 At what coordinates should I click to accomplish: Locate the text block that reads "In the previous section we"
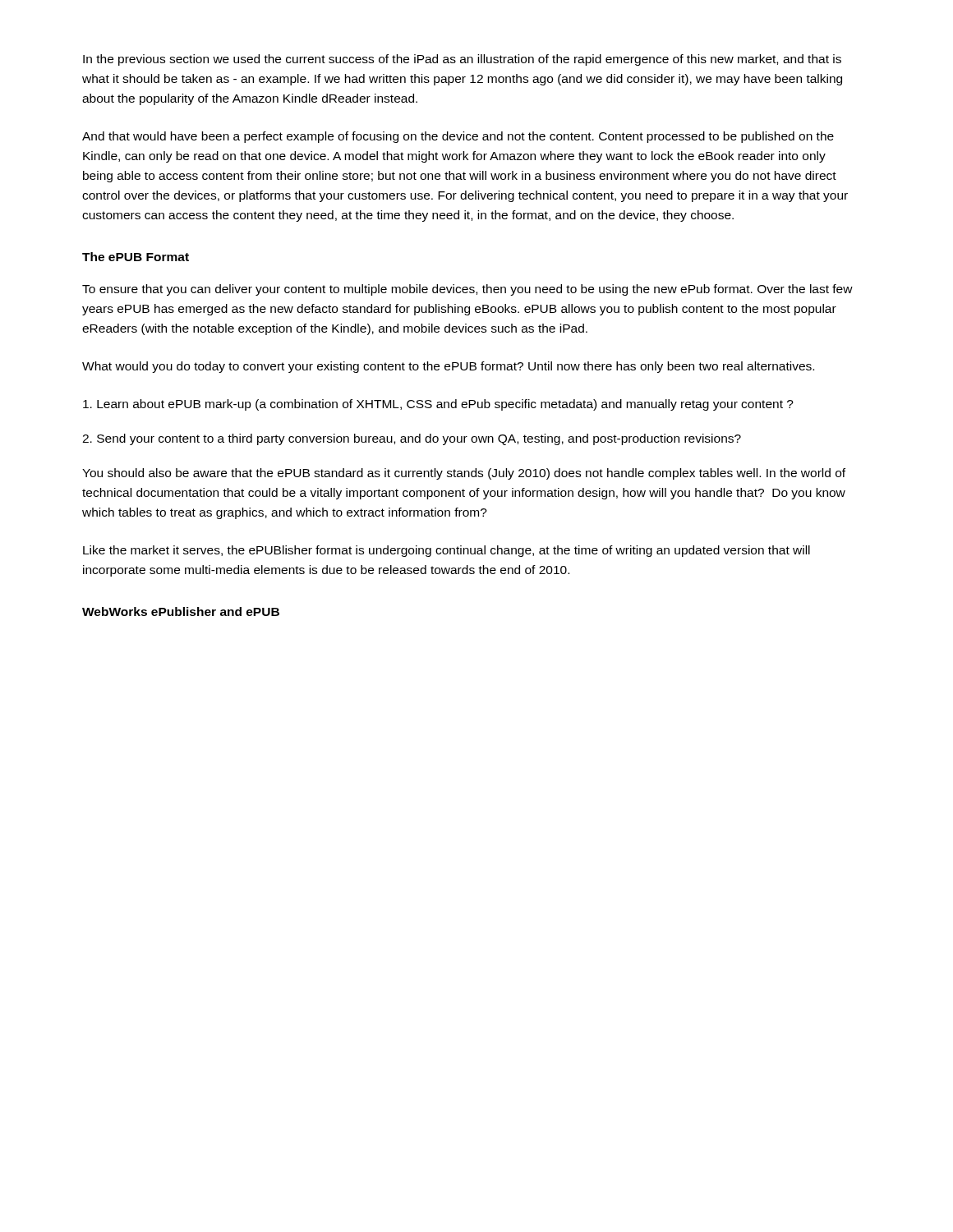click(463, 78)
